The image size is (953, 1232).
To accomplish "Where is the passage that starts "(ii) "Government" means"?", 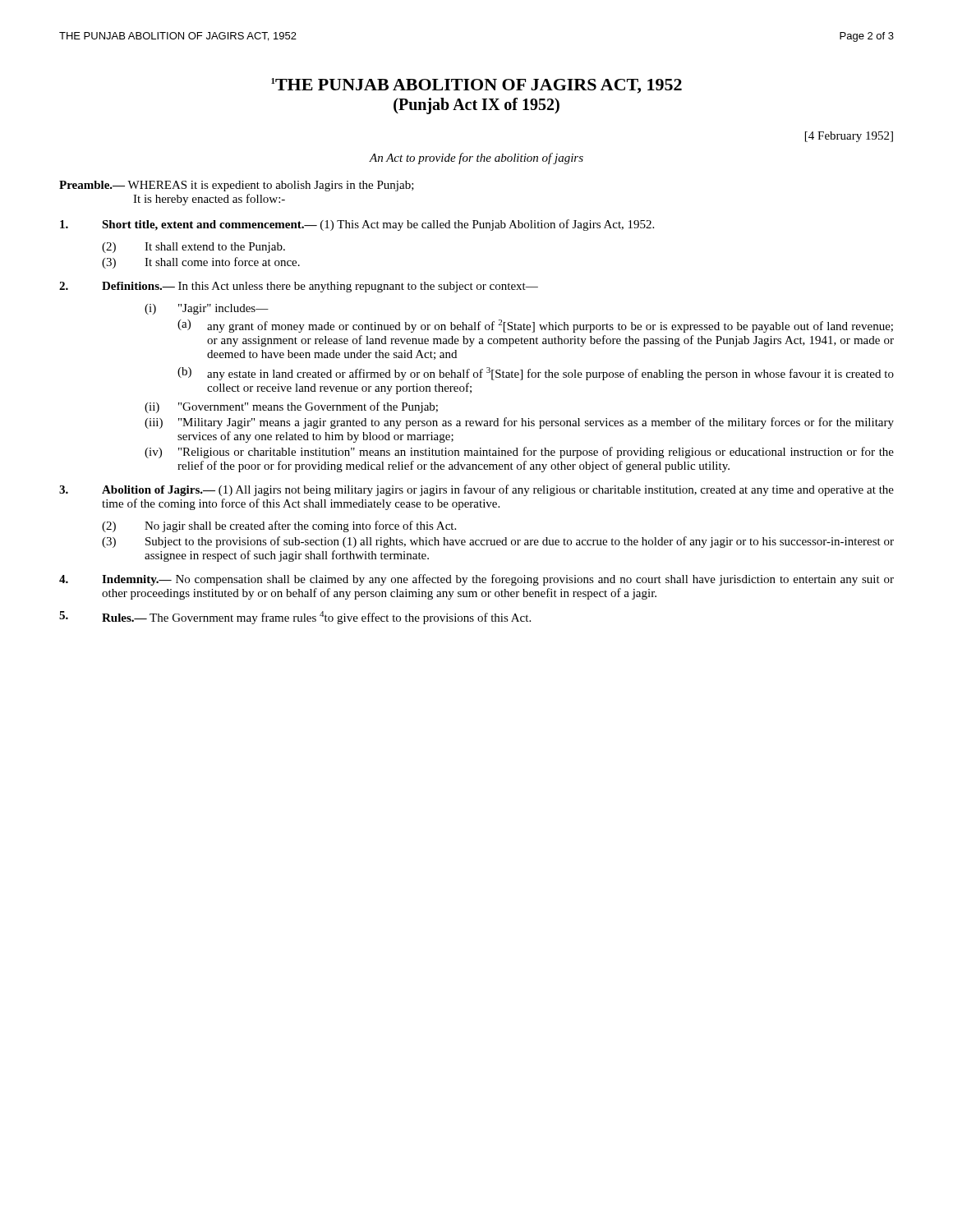I will pos(519,407).
